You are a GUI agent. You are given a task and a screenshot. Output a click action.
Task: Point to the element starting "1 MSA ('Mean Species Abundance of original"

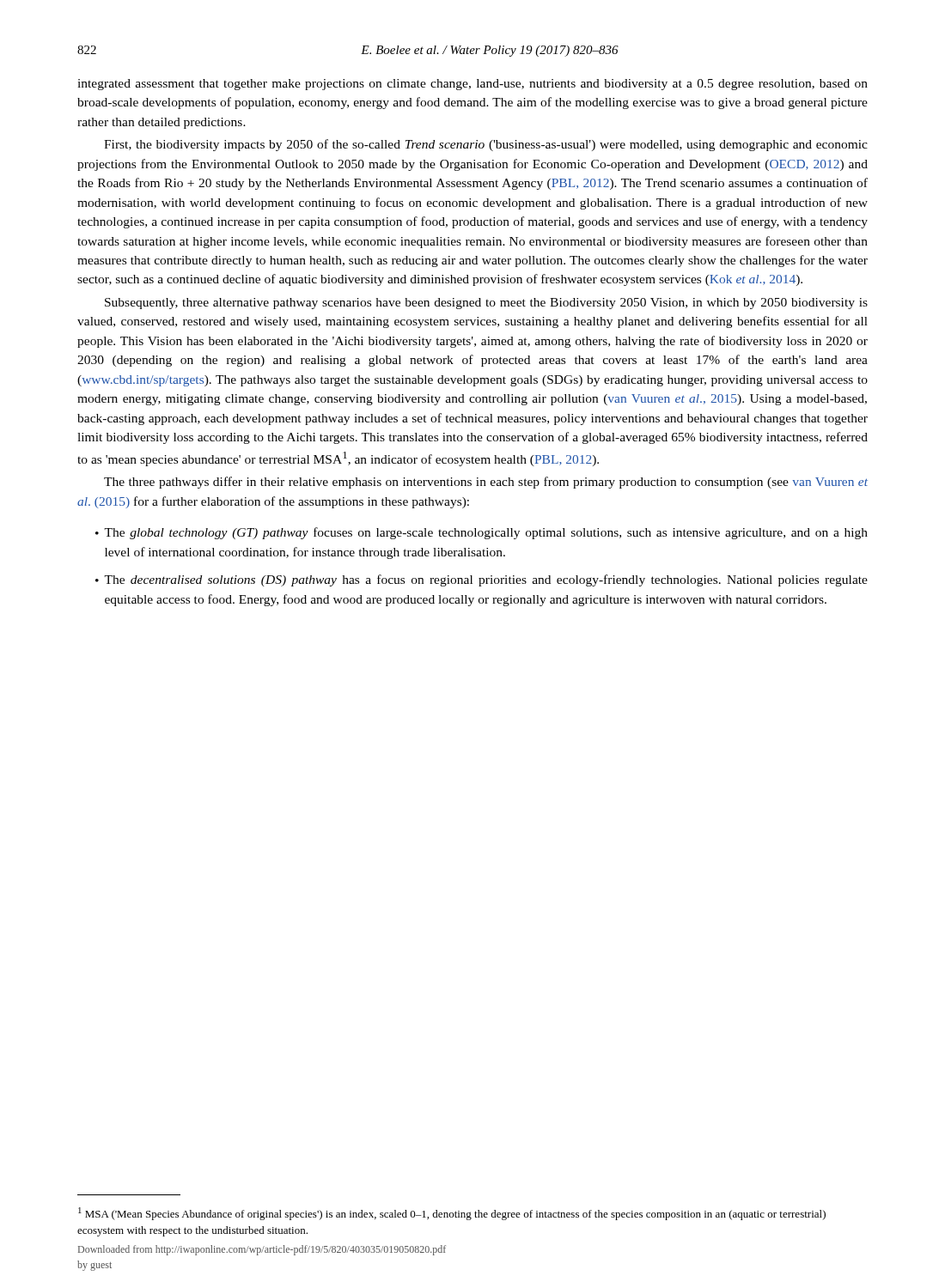coord(452,1221)
